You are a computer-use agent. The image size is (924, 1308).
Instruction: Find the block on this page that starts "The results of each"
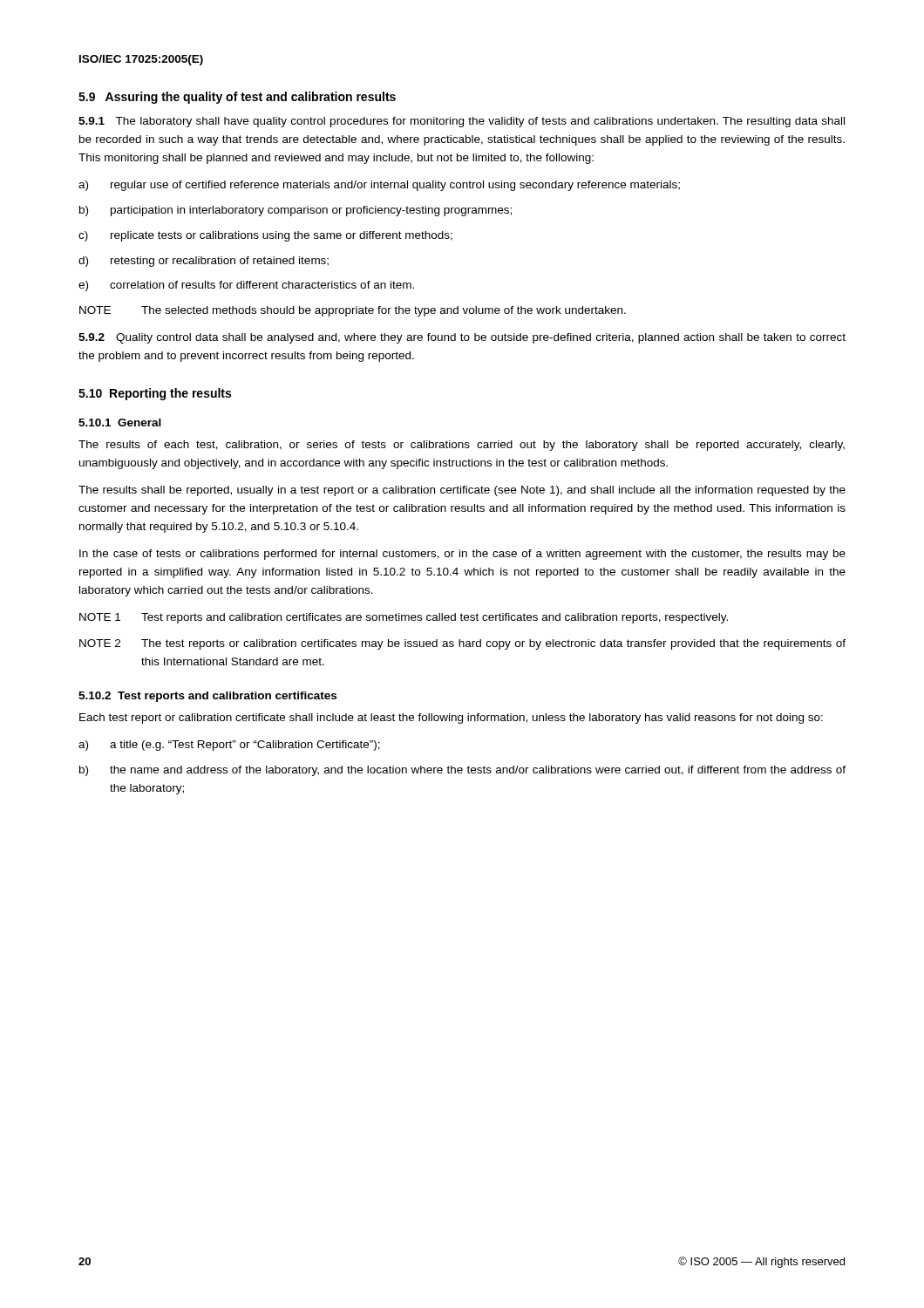[462, 454]
